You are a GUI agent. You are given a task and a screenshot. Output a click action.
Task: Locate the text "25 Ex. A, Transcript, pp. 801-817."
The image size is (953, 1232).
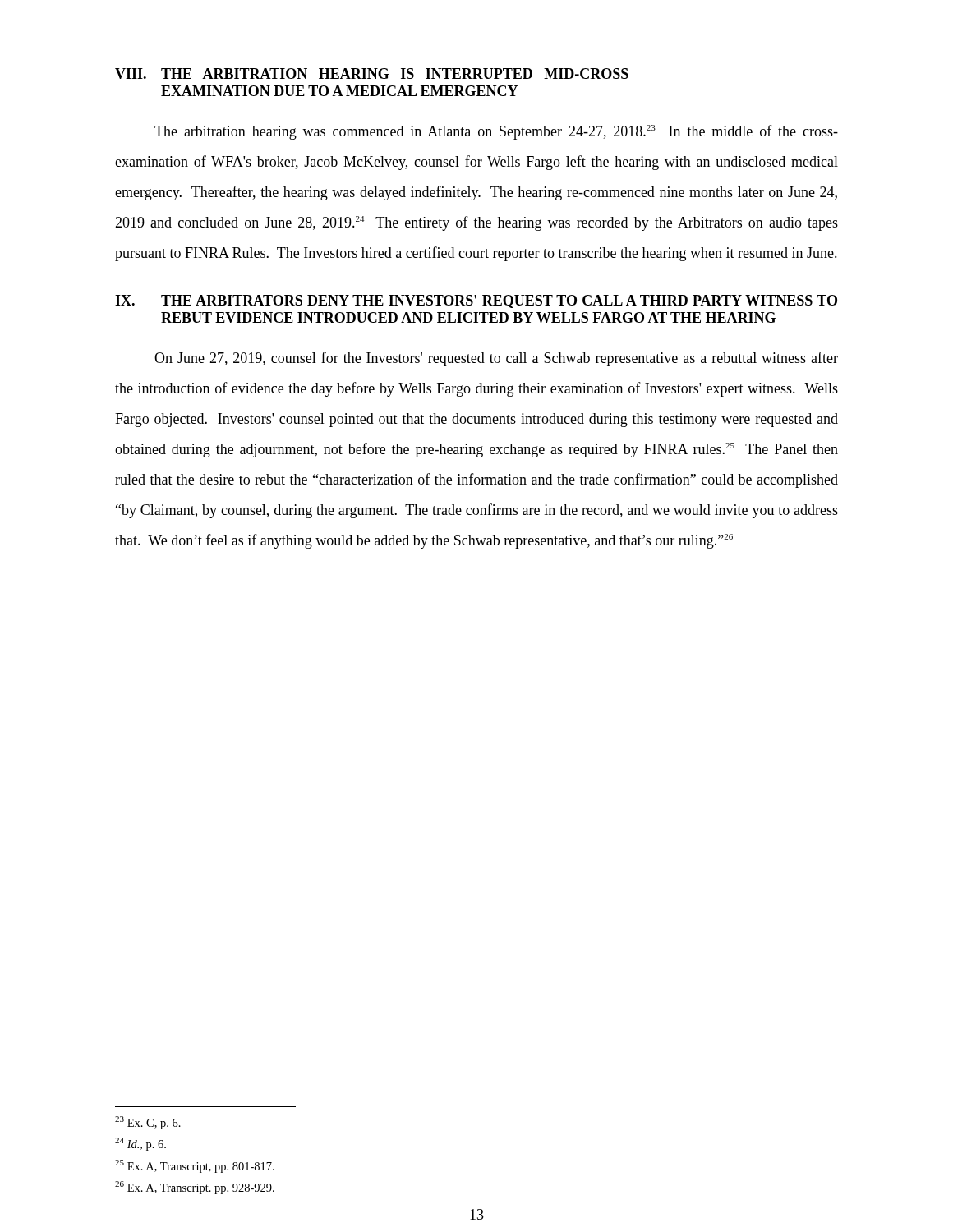click(195, 1165)
